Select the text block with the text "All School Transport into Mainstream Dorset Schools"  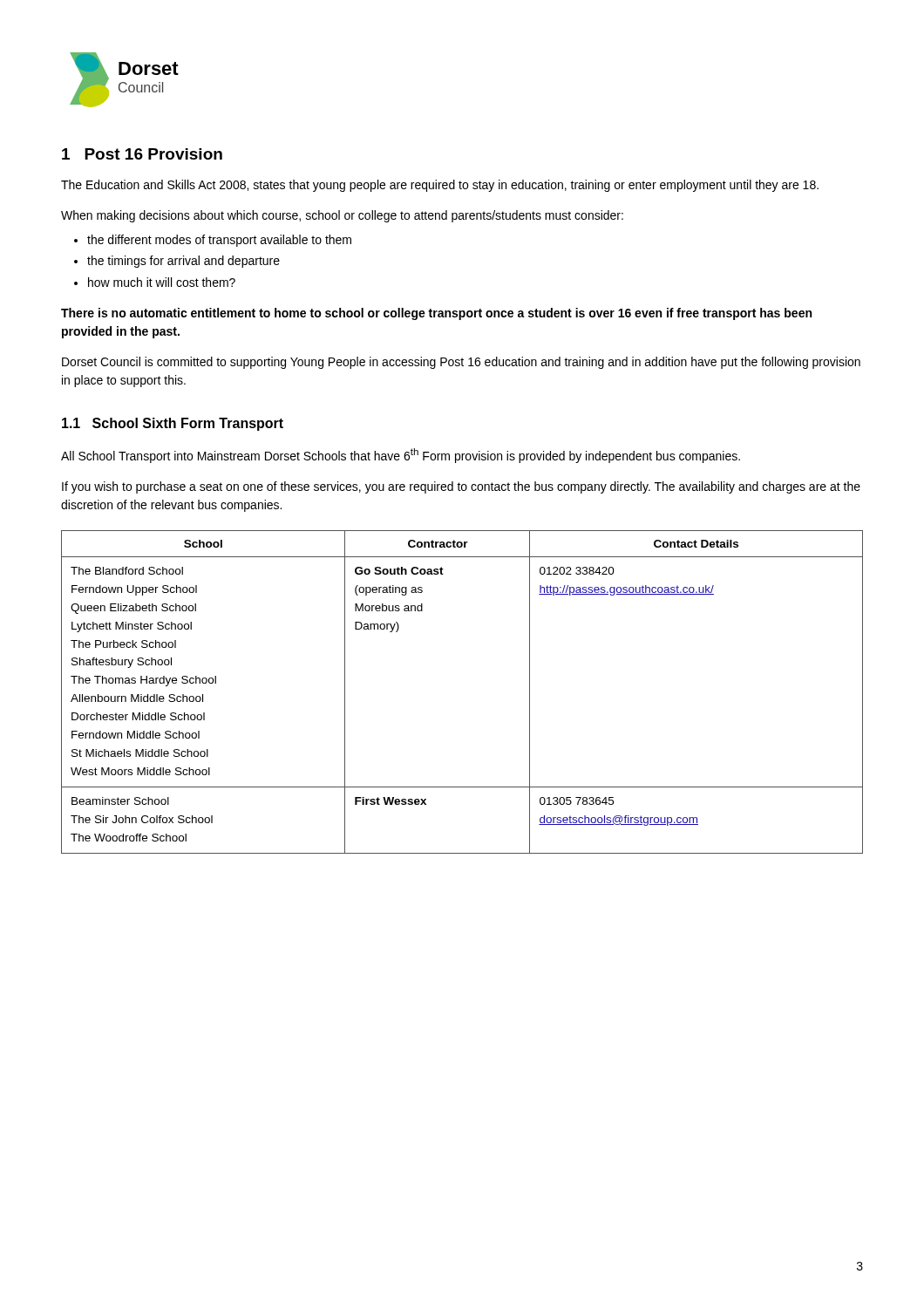tap(401, 454)
